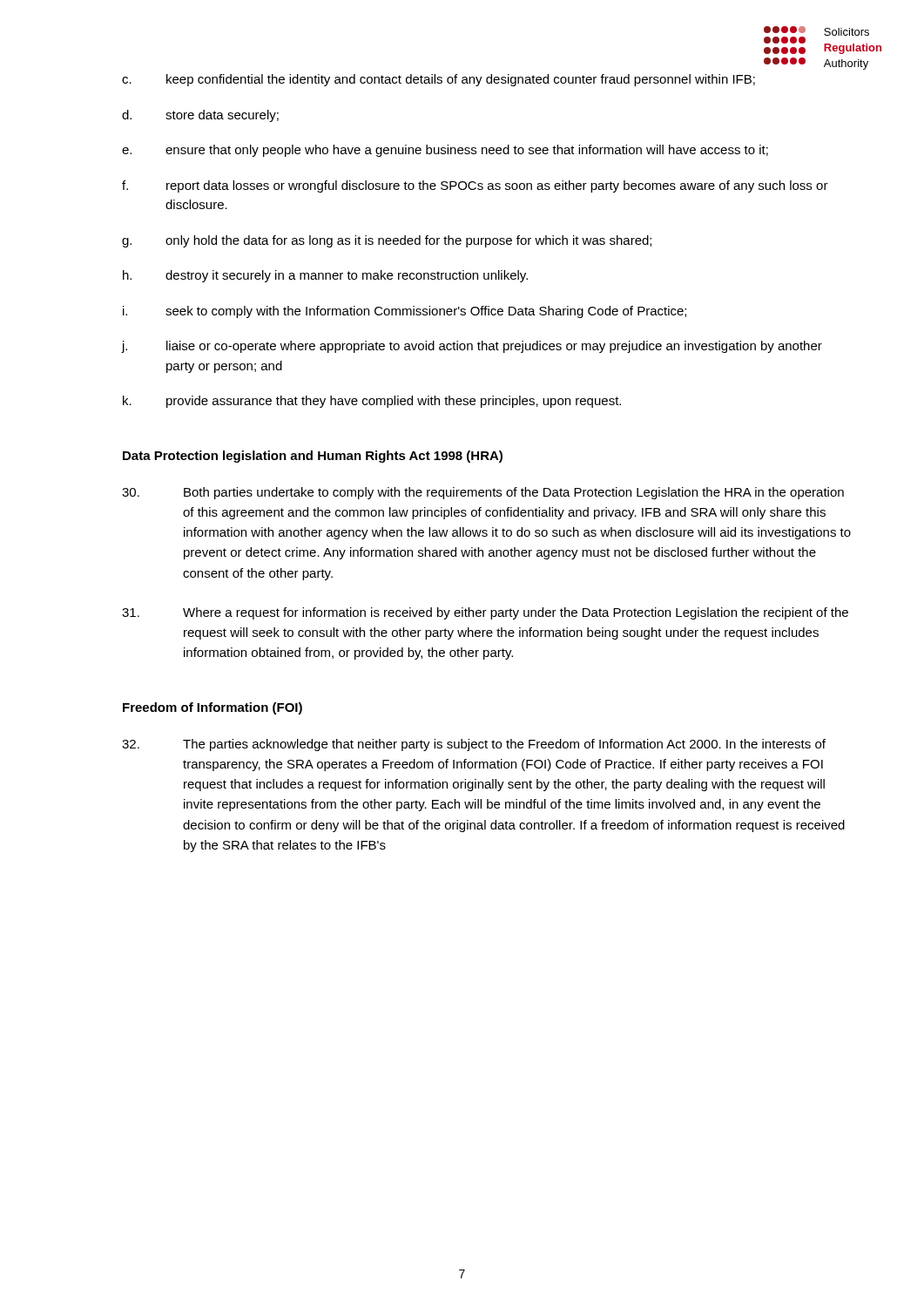
Task: Click on the text block that says "Both parties undertake to comply"
Action: tap(488, 532)
